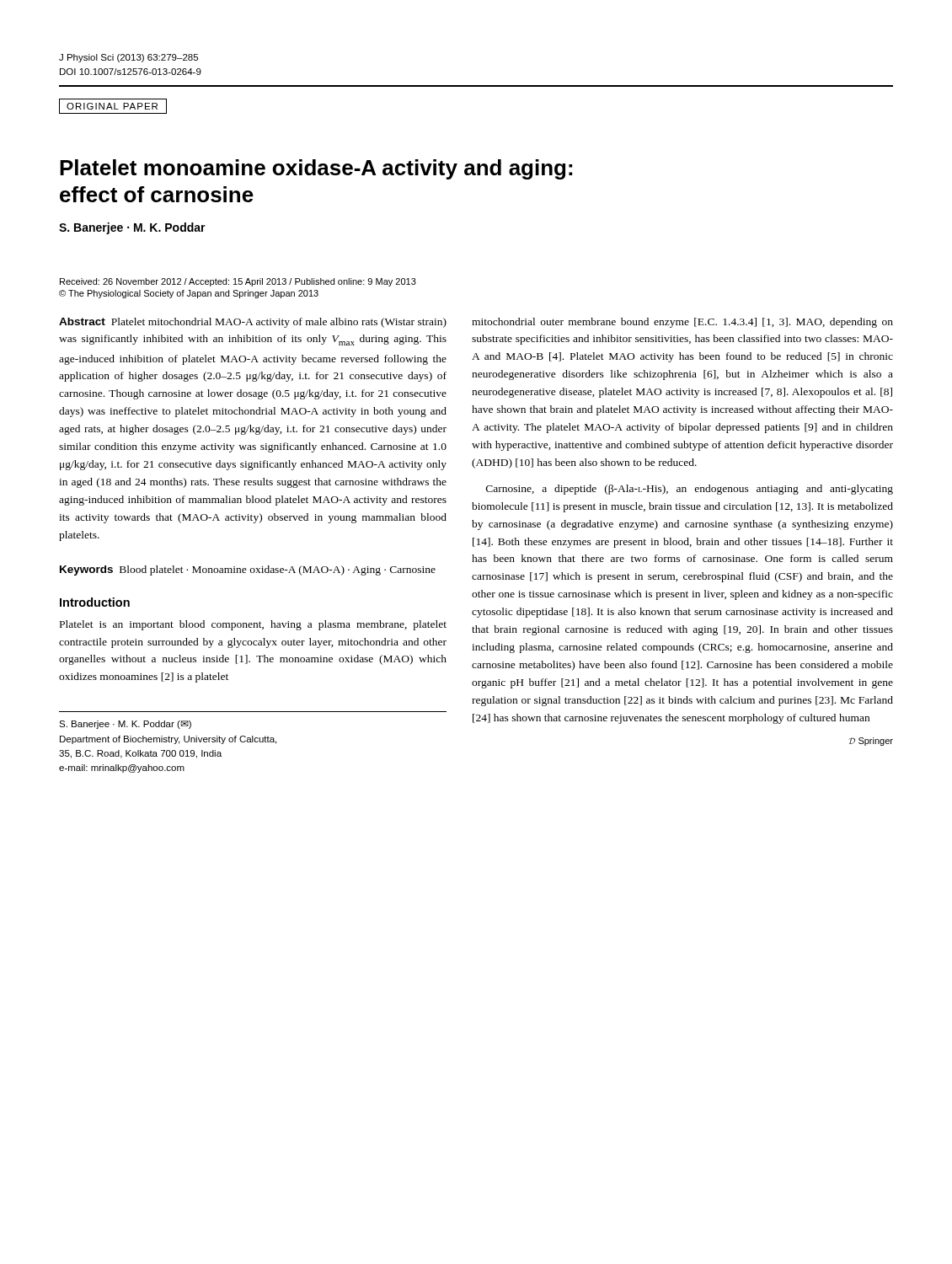
Task: Locate the text block with the text "mitochondrial outer membrane bound enzyme"
Action: pos(682,392)
